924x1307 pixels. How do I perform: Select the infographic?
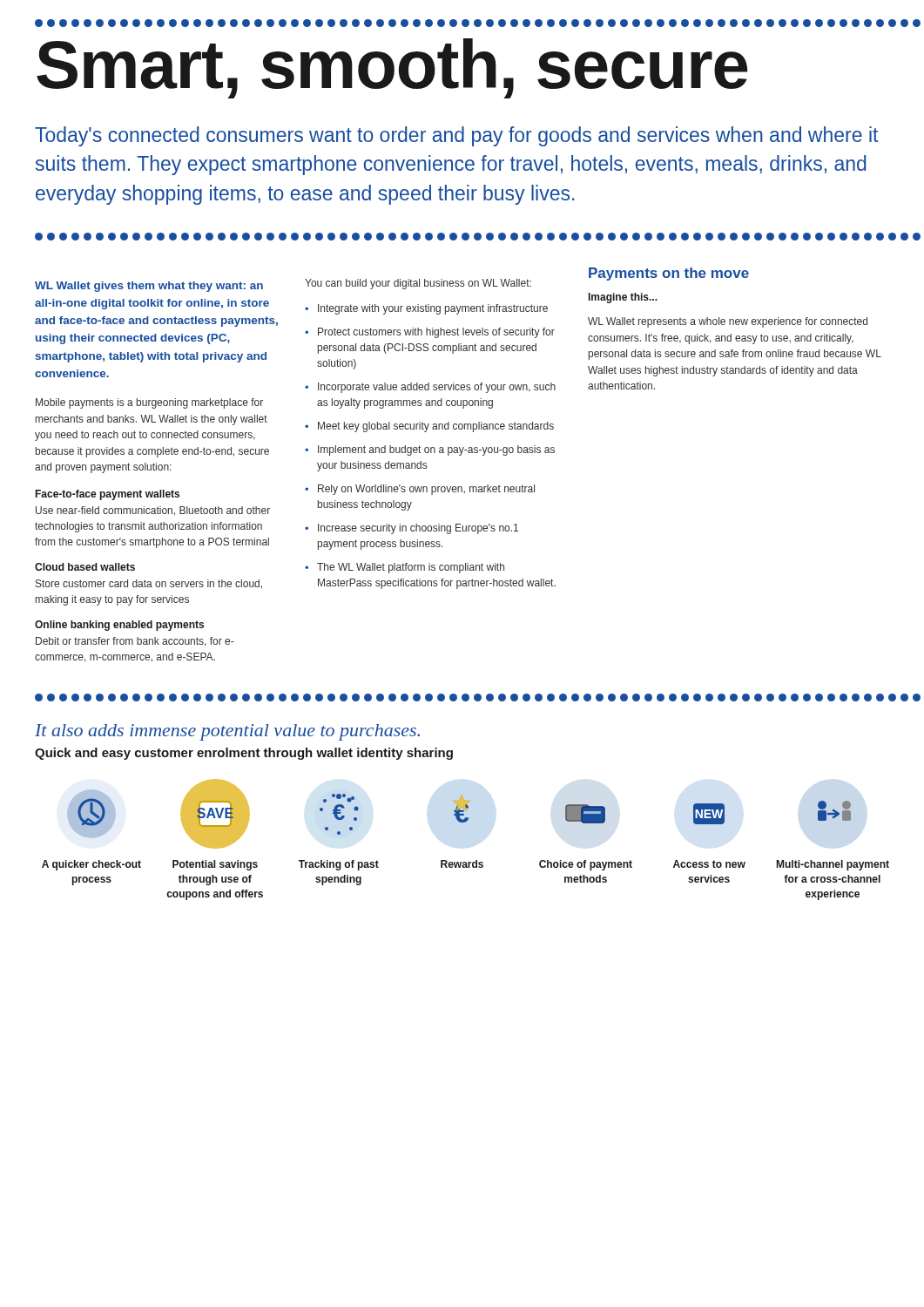(x=462, y=840)
